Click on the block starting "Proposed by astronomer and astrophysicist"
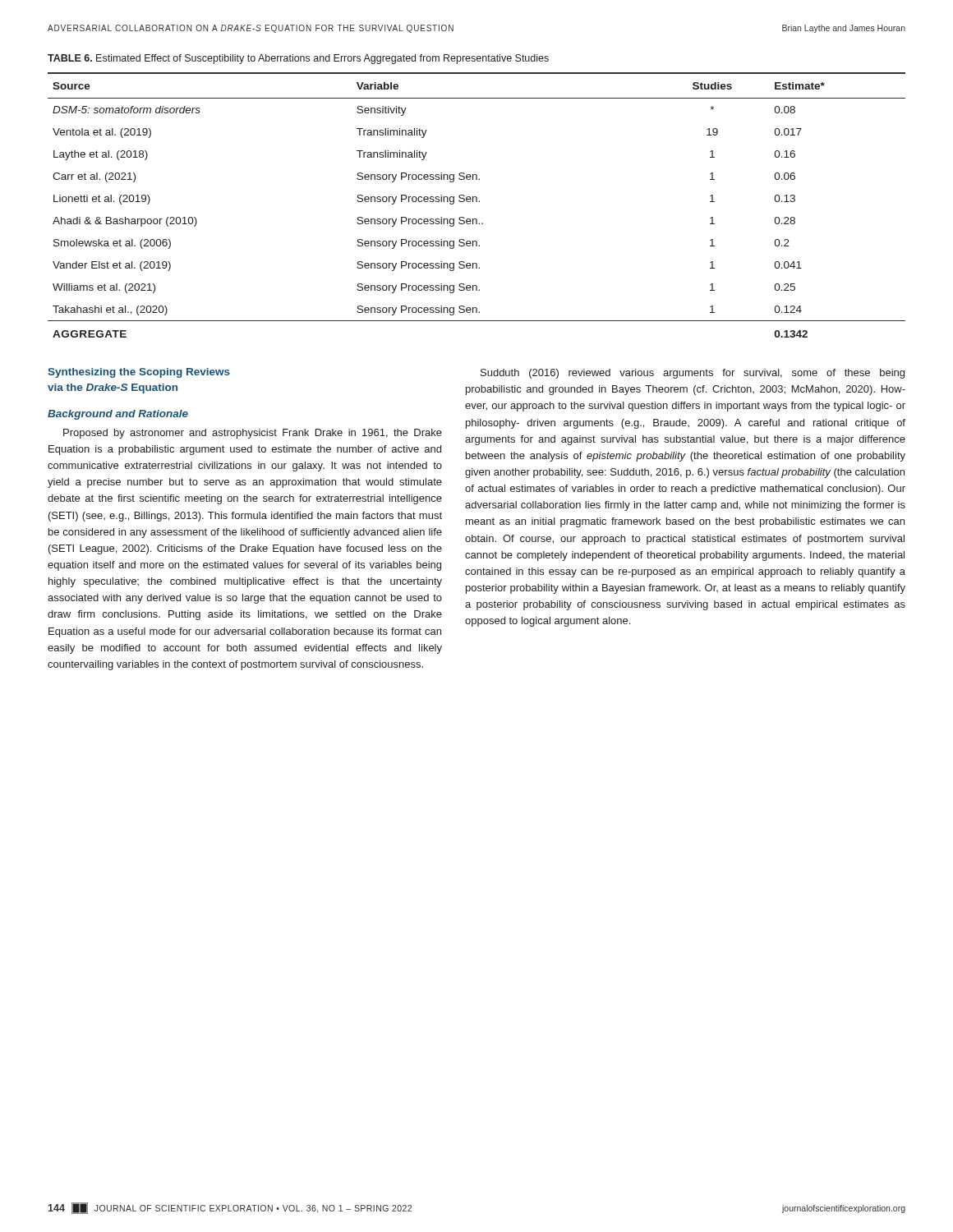The height and width of the screenshot is (1232, 953). point(245,548)
